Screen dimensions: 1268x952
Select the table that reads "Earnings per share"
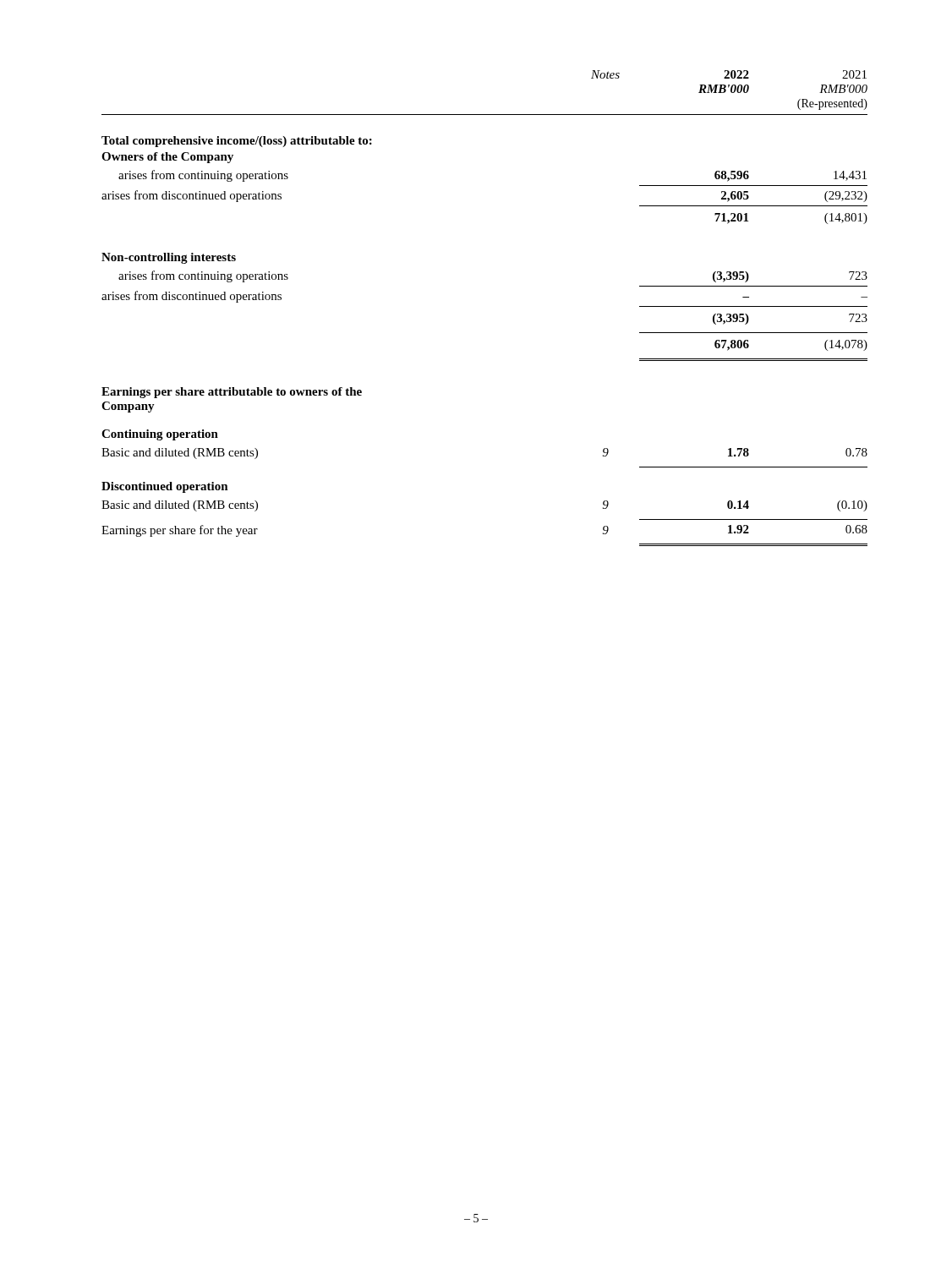pos(484,307)
